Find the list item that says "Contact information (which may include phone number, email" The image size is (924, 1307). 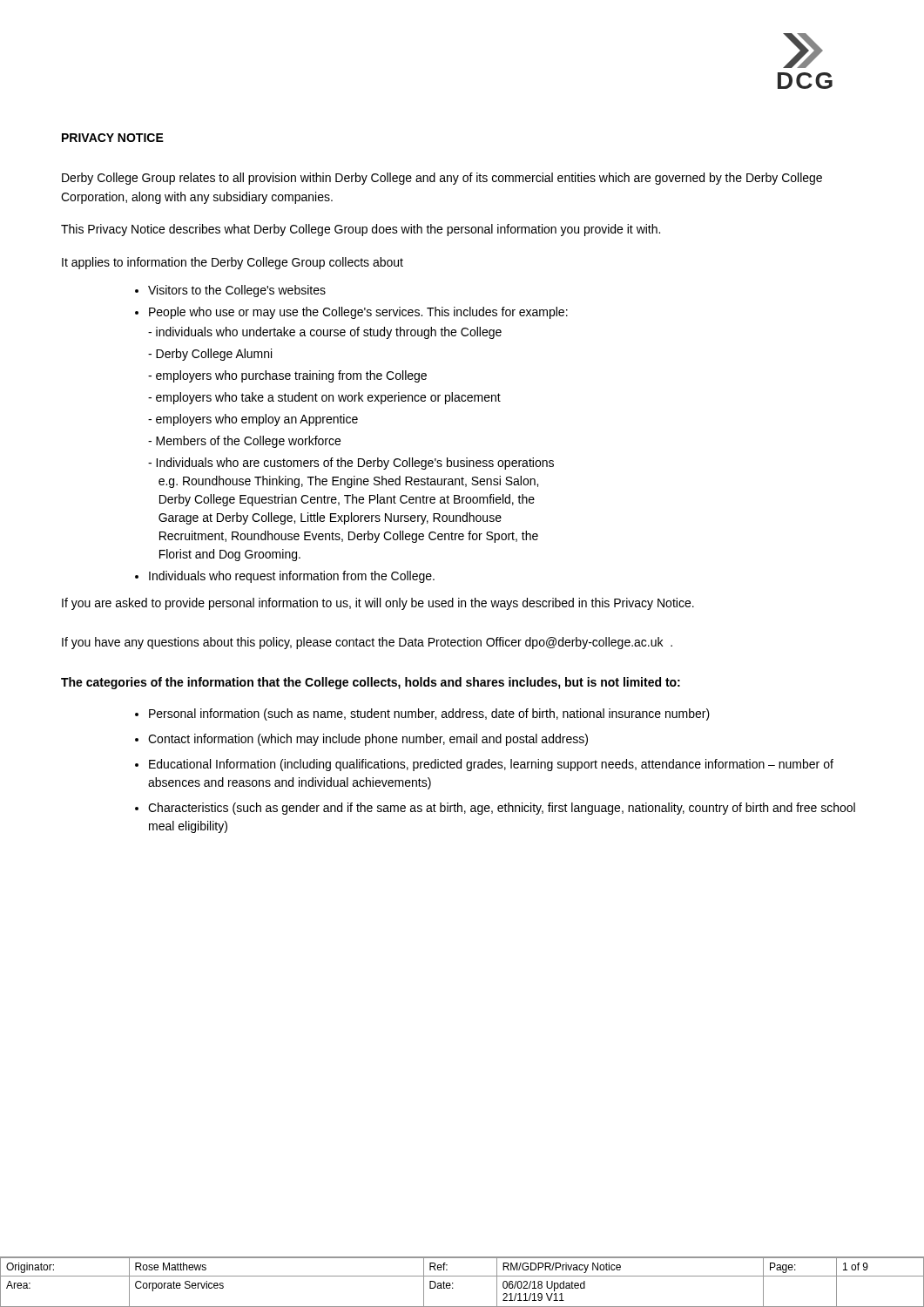[x=506, y=739]
